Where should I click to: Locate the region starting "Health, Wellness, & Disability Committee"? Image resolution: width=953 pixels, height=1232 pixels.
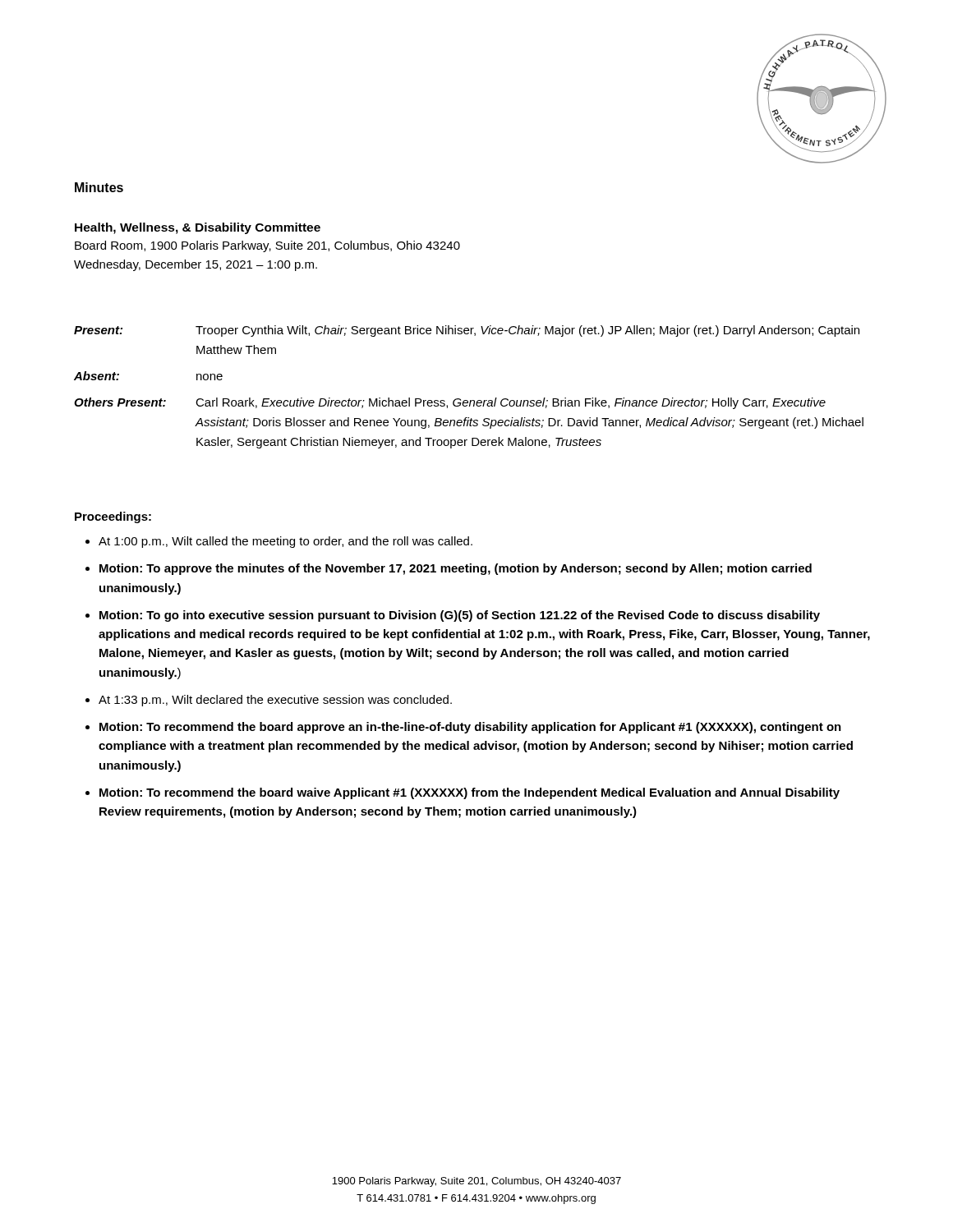coord(267,246)
